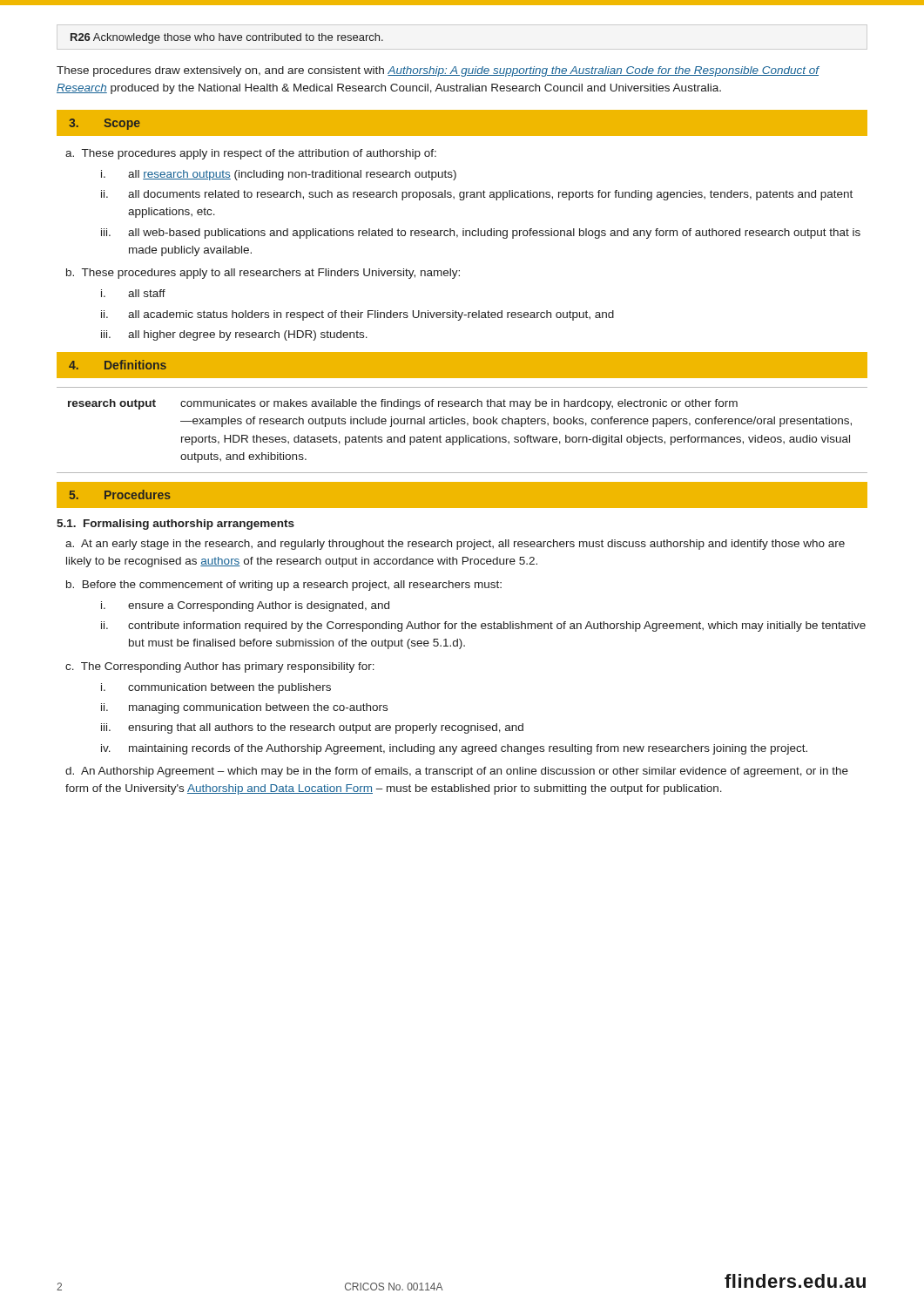Point to the region starting "i. ensure a Corresponding Author"
This screenshot has width=924, height=1307.
[245, 606]
